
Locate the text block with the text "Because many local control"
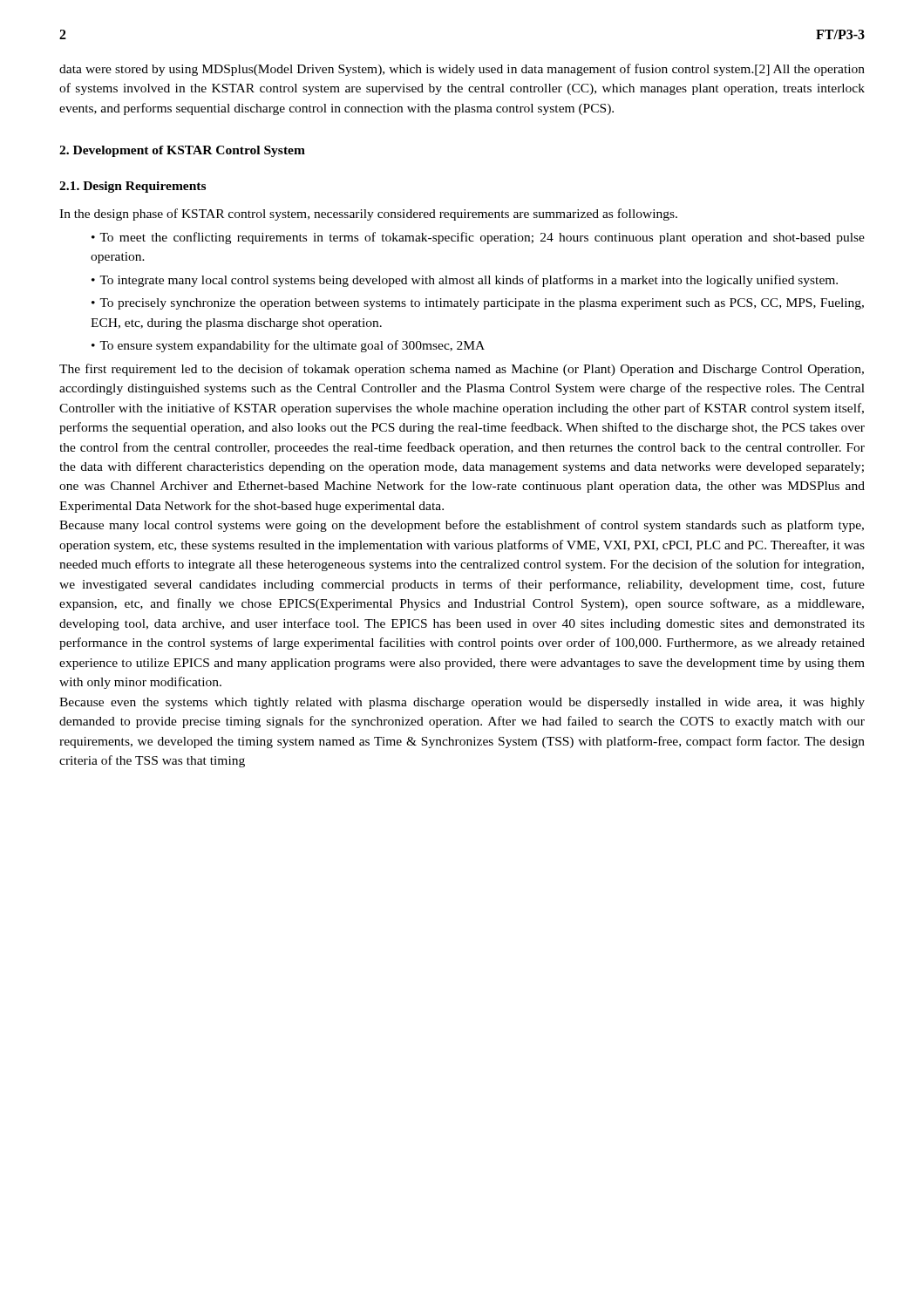[x=462, y=603]
